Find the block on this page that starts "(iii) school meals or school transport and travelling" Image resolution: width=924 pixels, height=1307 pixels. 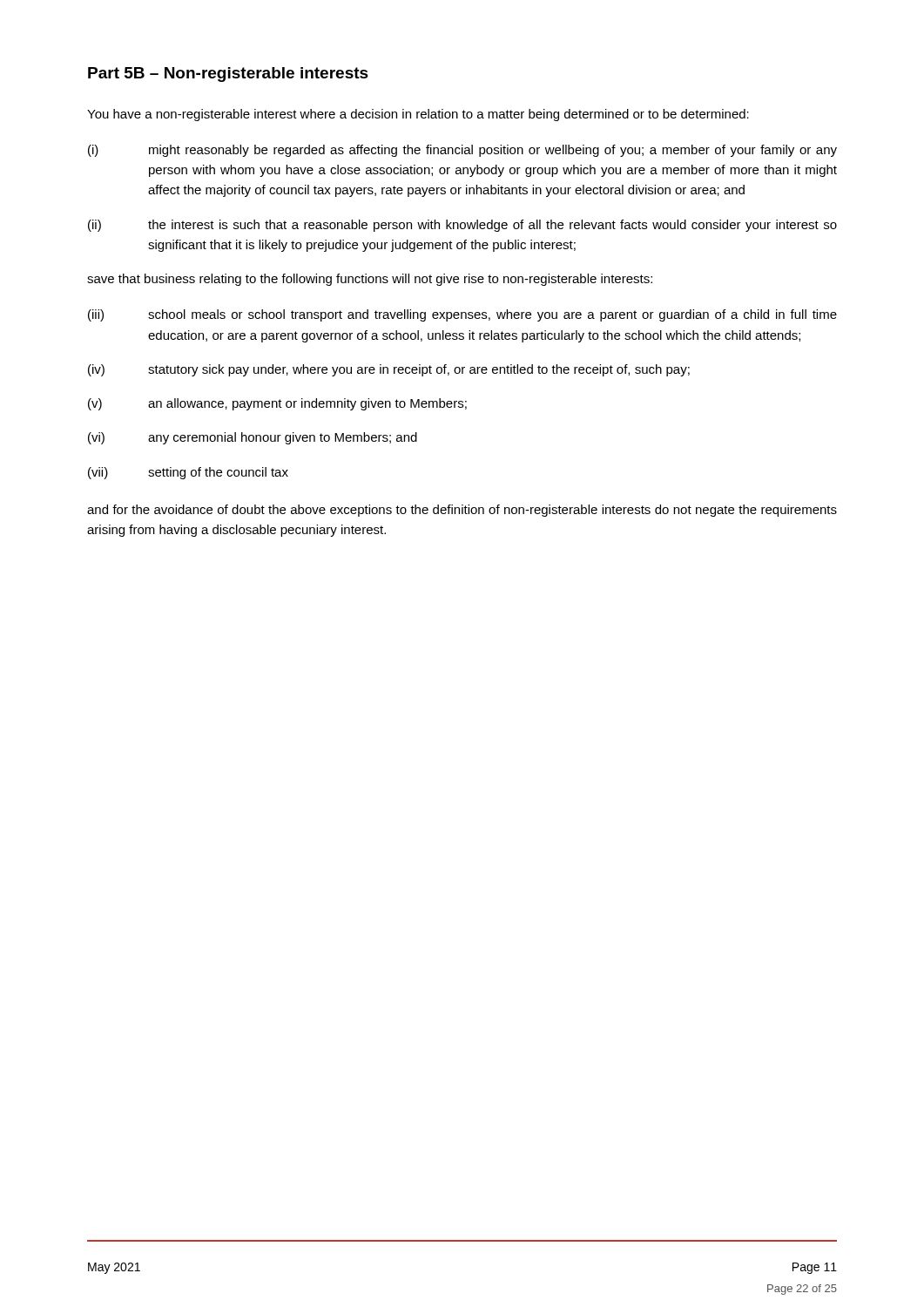click(x=462, y=325)
